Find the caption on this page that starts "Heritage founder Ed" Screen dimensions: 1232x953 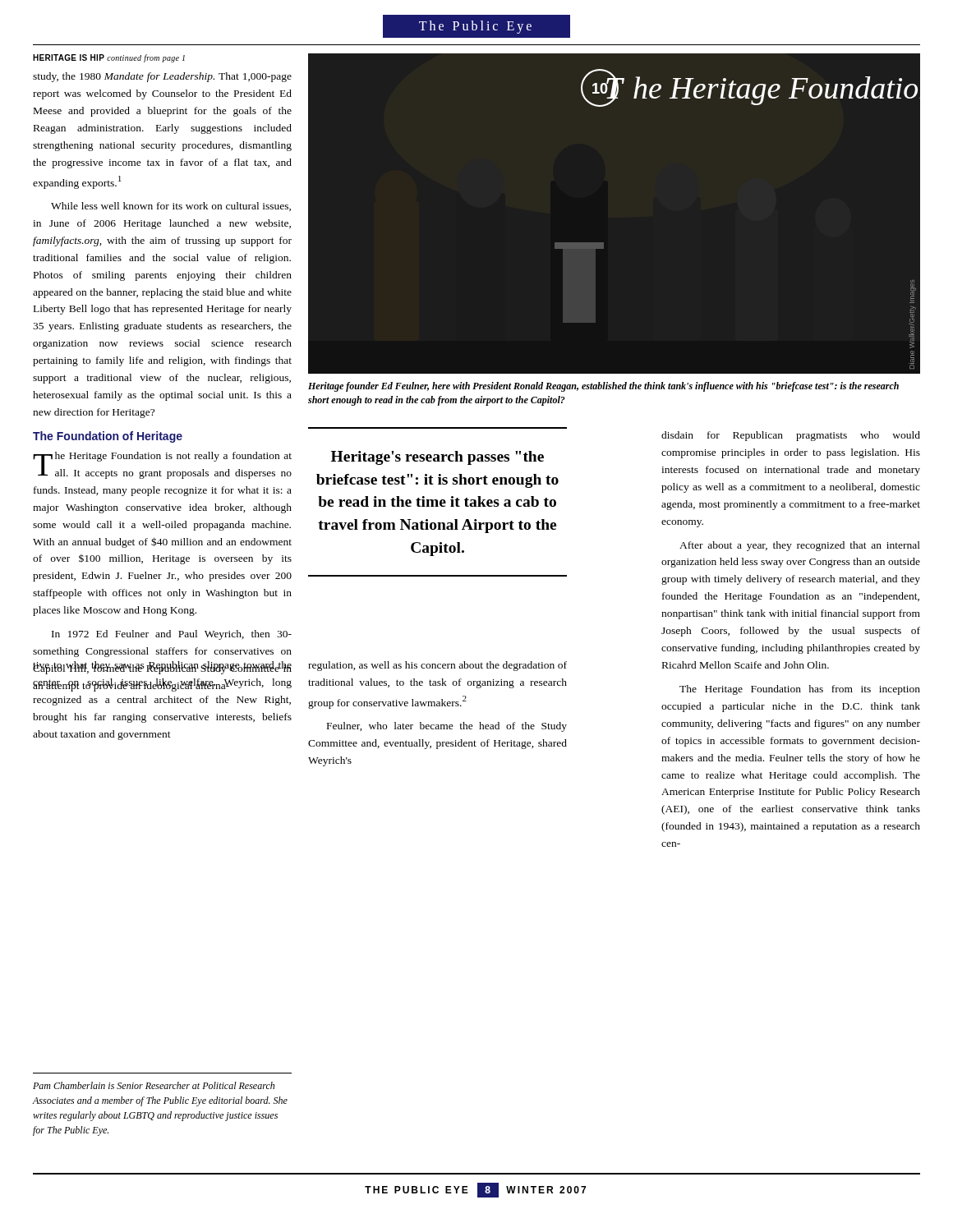coord(604,393)
